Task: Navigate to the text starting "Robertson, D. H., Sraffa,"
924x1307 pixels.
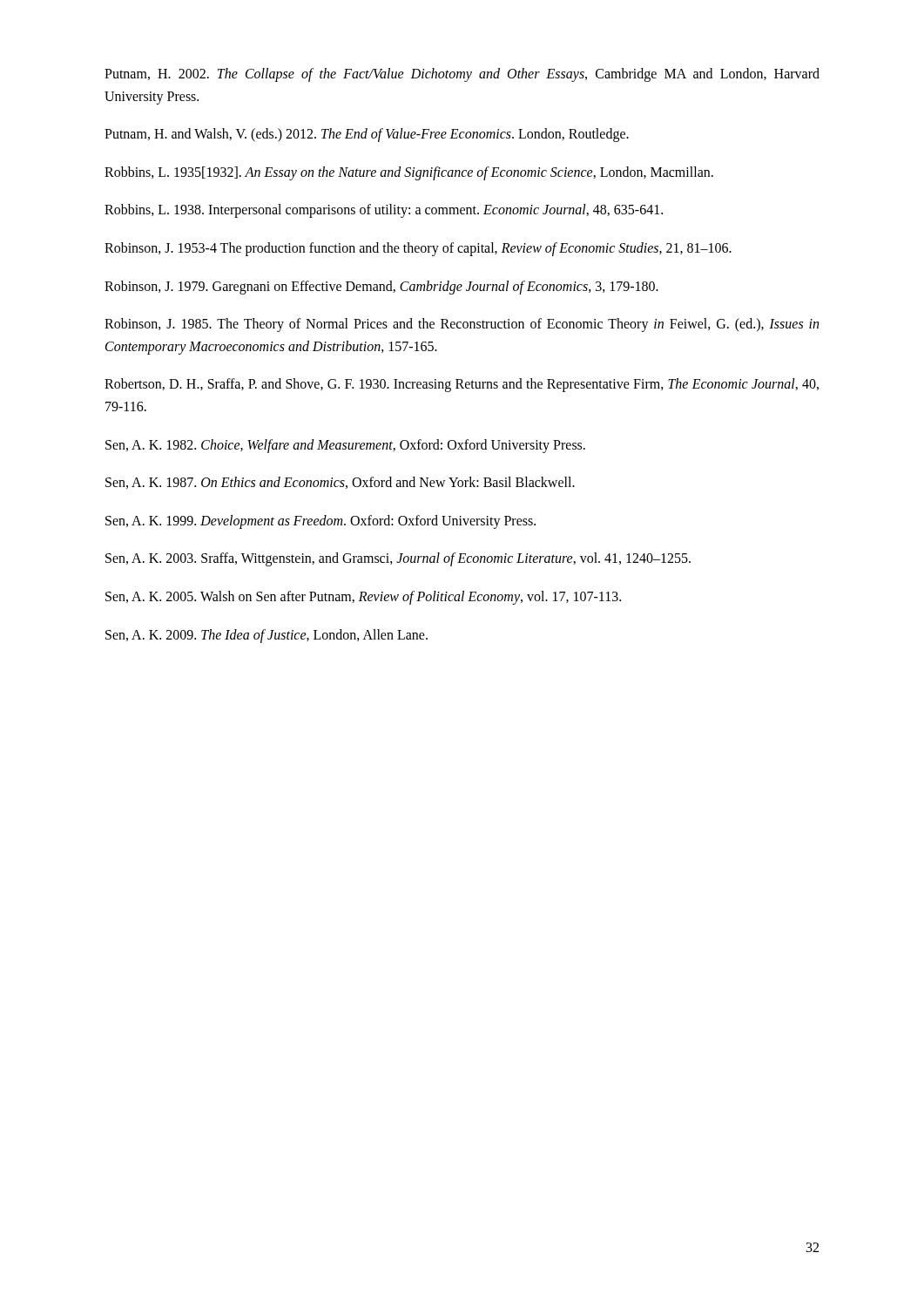Action: click(462, 396)
